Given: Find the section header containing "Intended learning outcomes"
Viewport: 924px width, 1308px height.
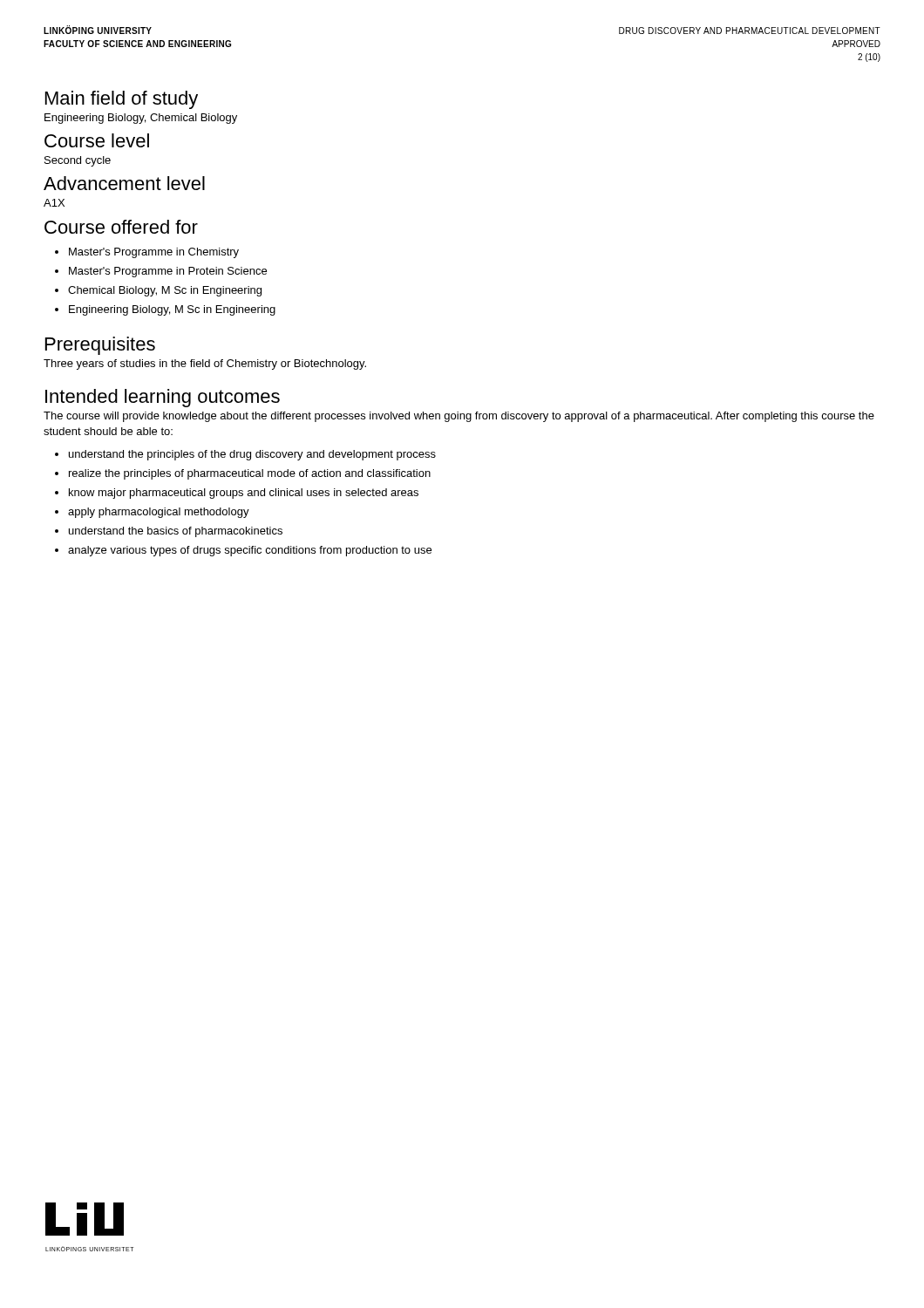Looking at the screenshot, I should coord(162,396).
